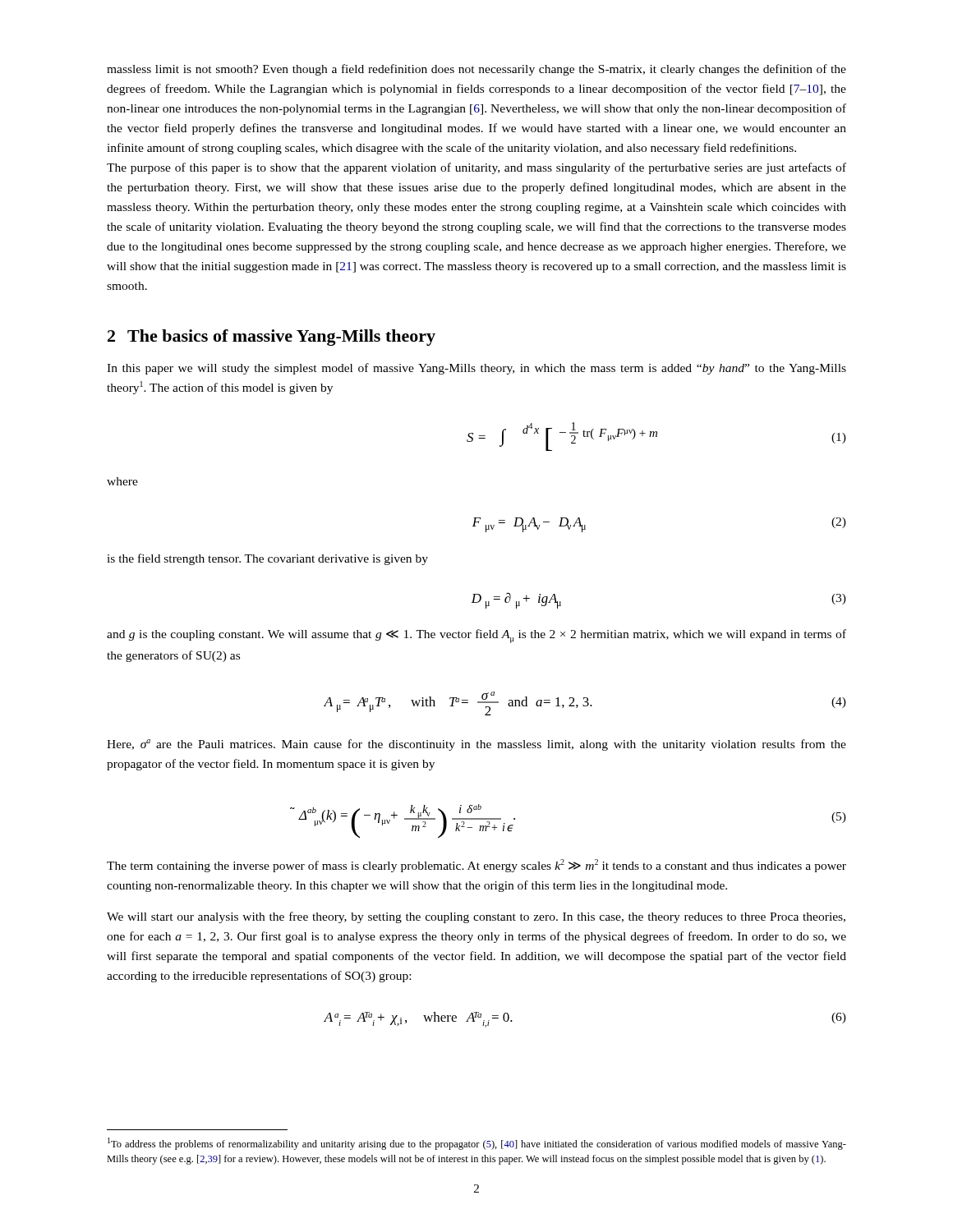This screenshot has height=1232, width=953.
Task: Click on the text block that says "The purpose of this paper is to show"
Action: click(x=476, y=227)
